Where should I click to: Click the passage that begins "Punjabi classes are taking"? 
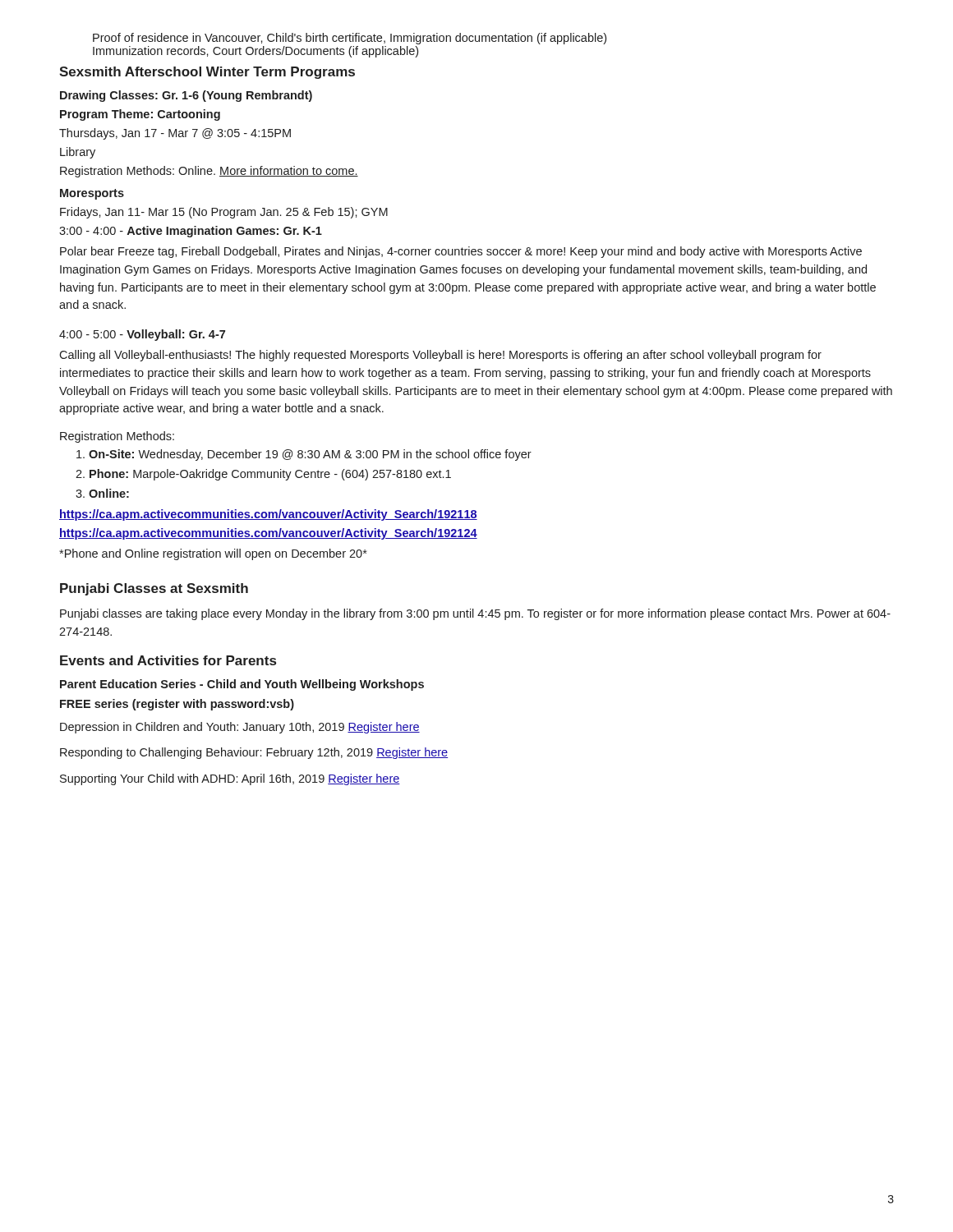coord(475,623)
